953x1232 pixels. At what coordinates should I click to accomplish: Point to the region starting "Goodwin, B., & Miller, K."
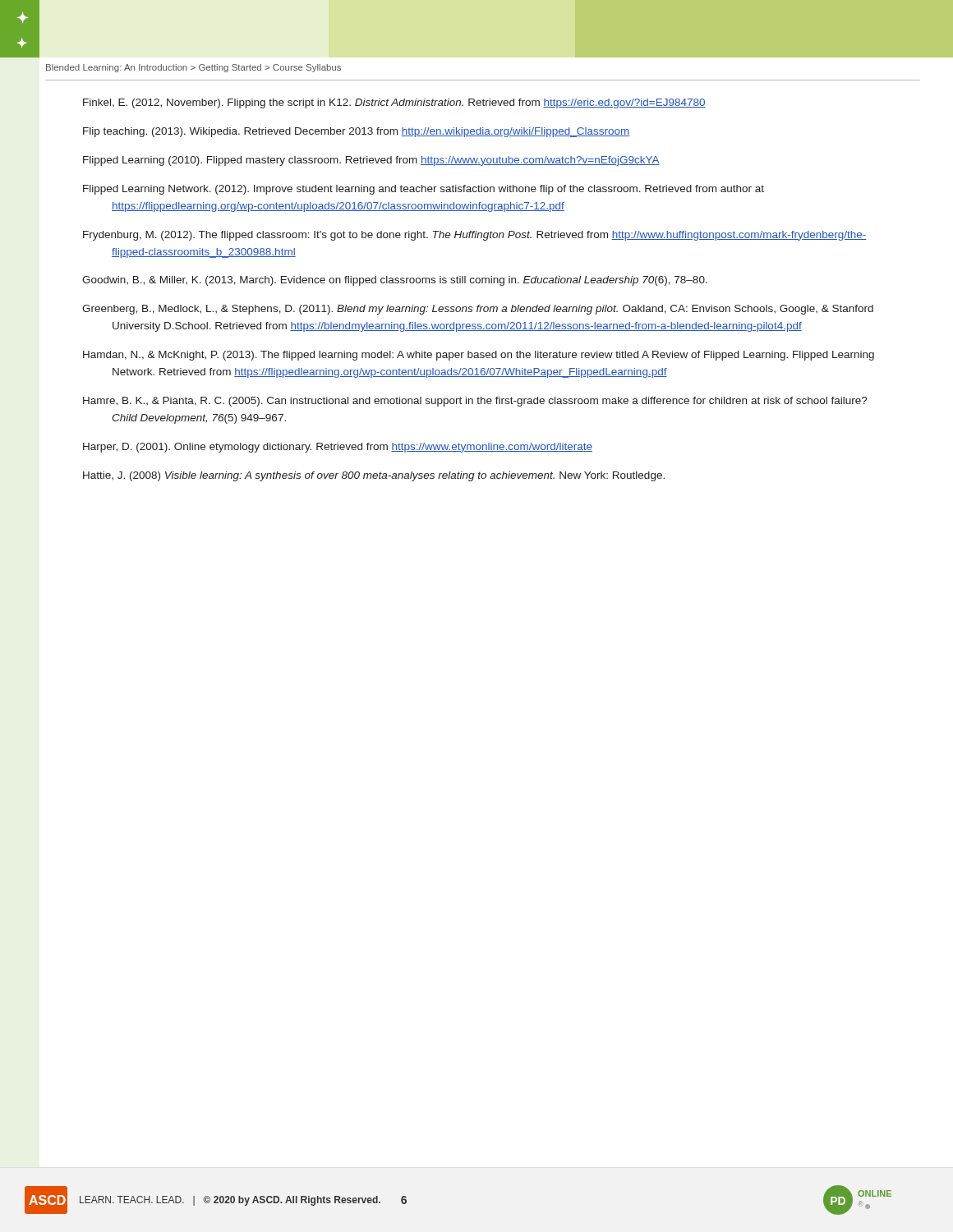tap(395, 280)
